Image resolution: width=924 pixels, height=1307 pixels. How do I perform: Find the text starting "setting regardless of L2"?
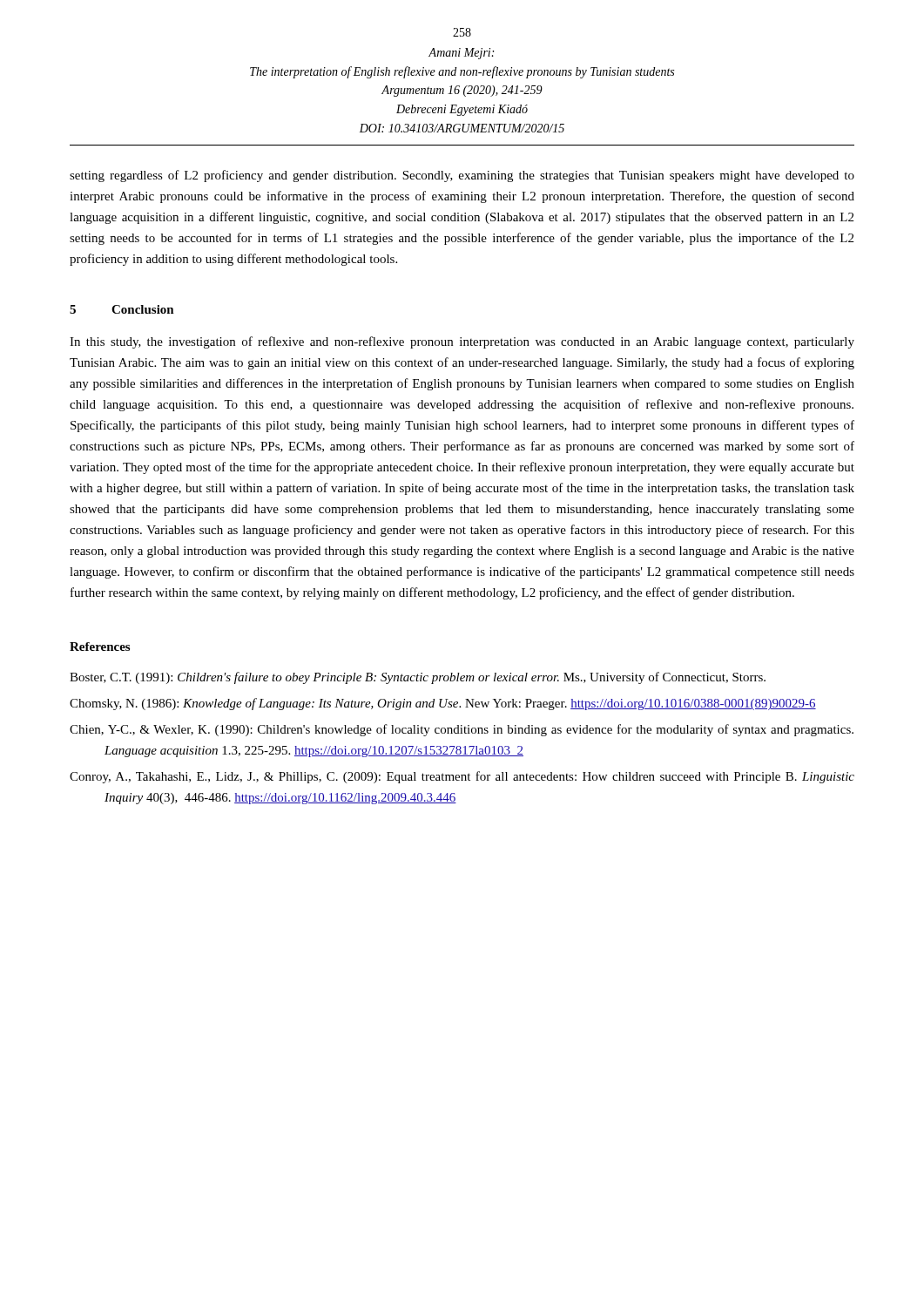pyautogui.click(x=462, y=217)
